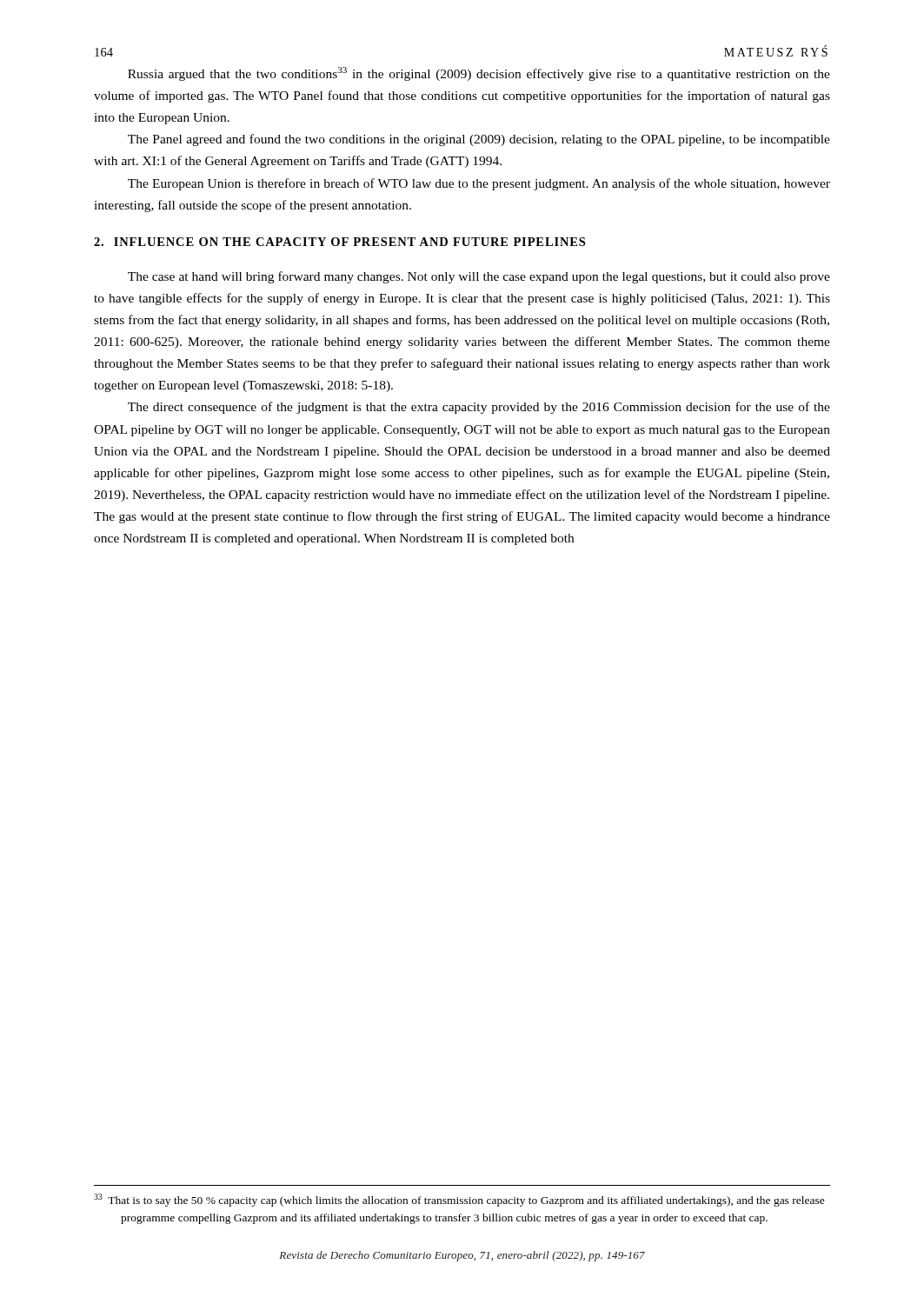The width and height of the screenshot is (924, 1304).
Task: Click a footnote
Action: coord(462,1209)
